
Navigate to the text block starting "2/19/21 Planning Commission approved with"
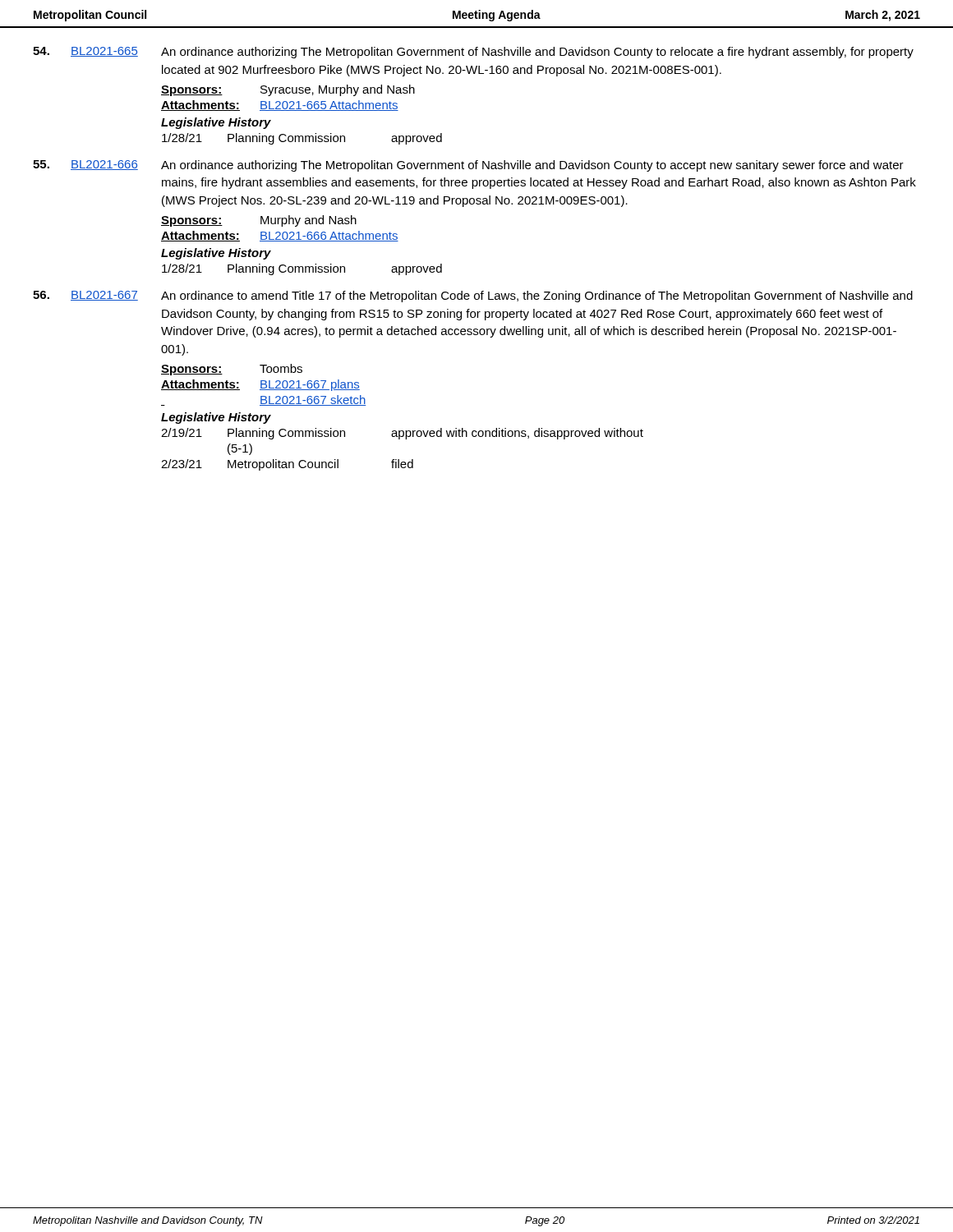coord(541,432)
